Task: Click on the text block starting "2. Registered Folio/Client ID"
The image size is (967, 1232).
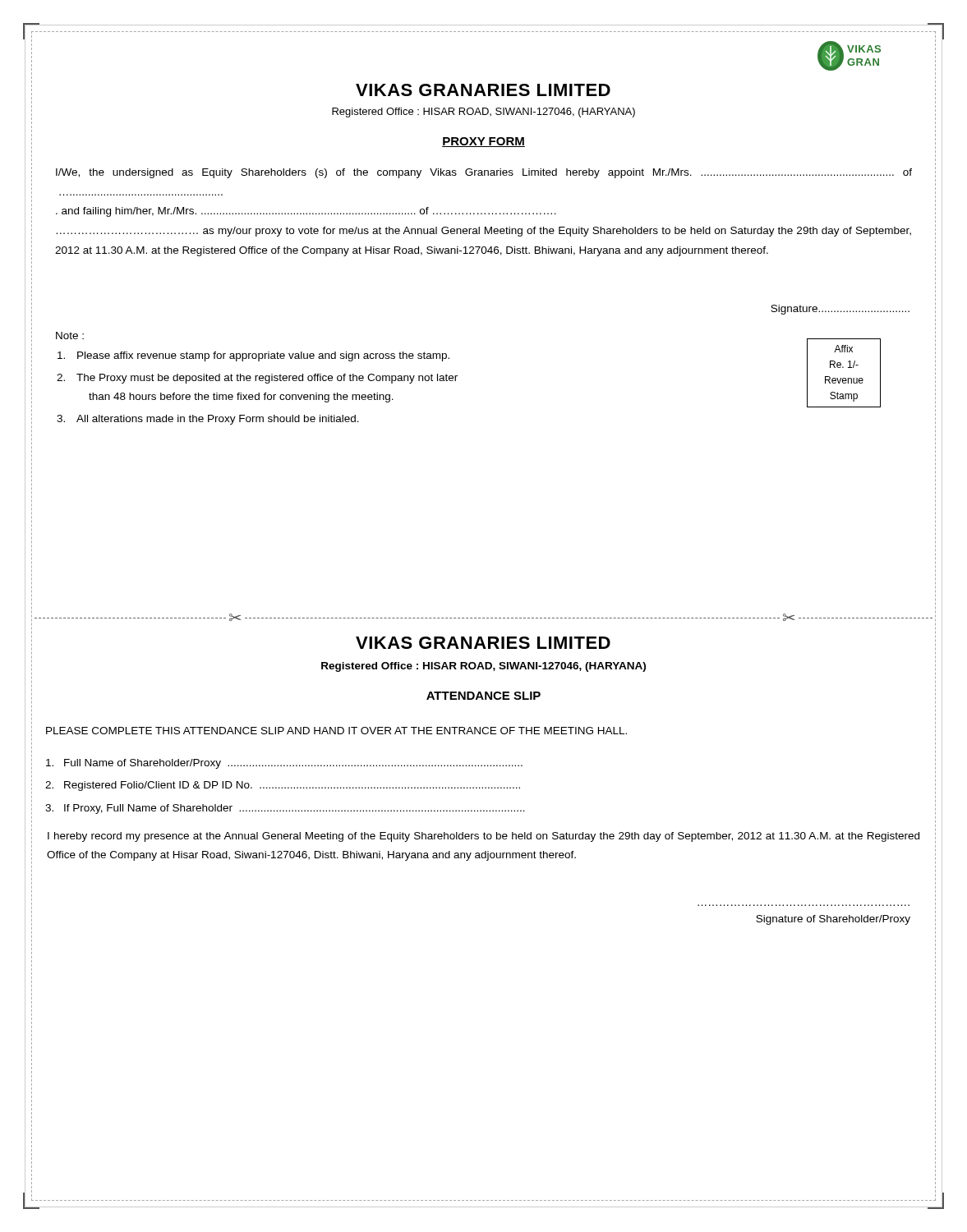Action: click(283, 785)
